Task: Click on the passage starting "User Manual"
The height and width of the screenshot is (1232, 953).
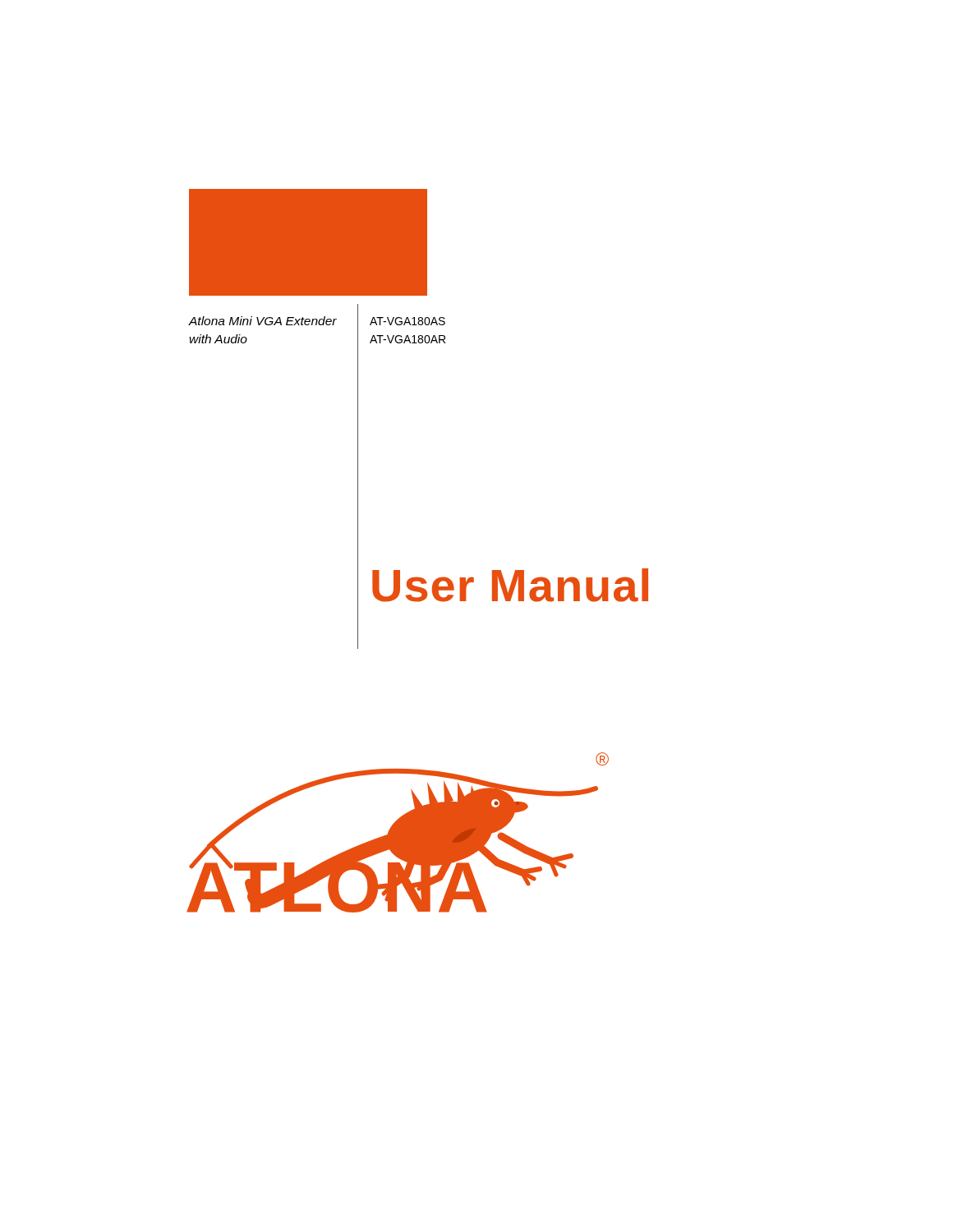Action: point(511,585)
